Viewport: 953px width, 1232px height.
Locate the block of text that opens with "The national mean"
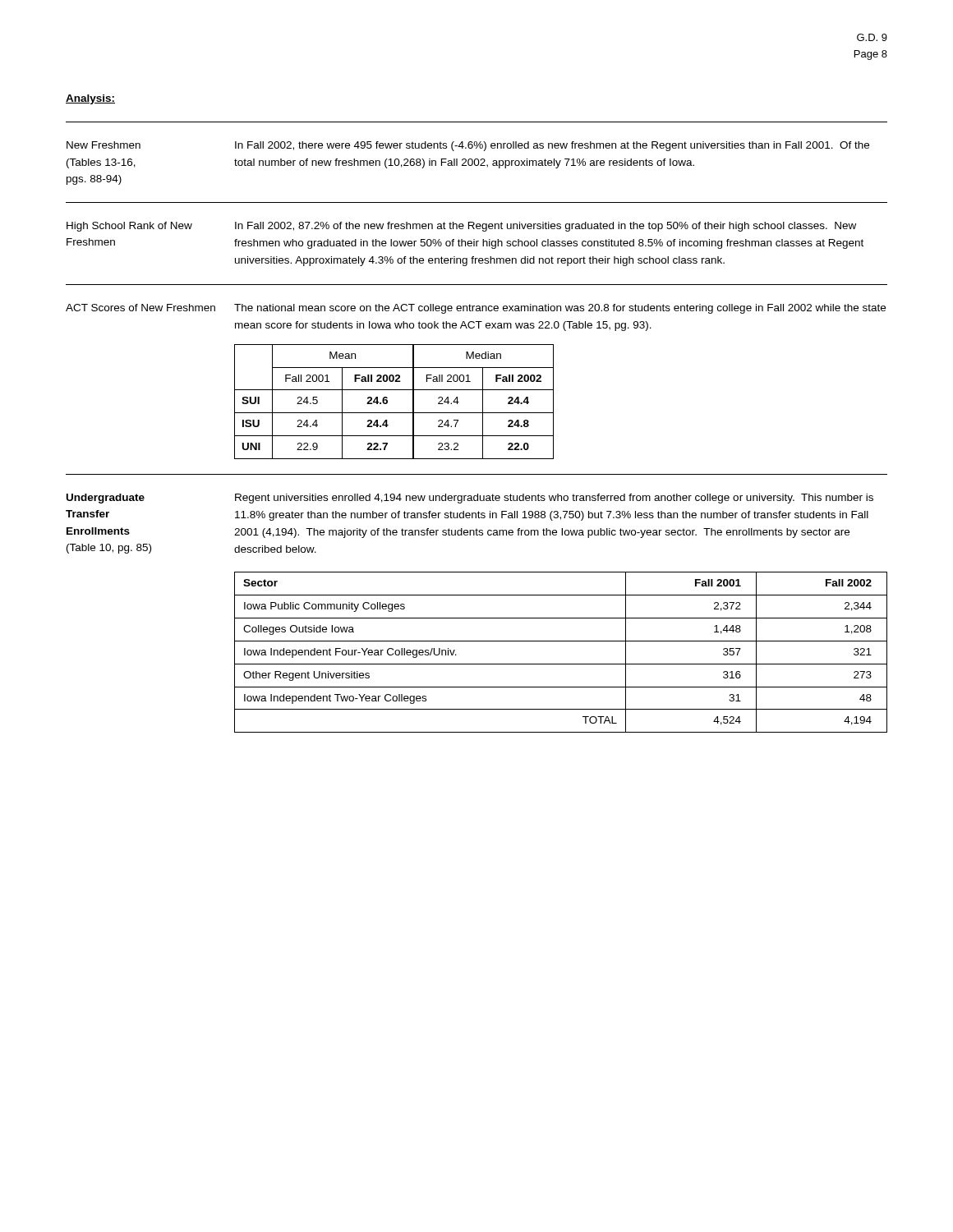[560, 316]
